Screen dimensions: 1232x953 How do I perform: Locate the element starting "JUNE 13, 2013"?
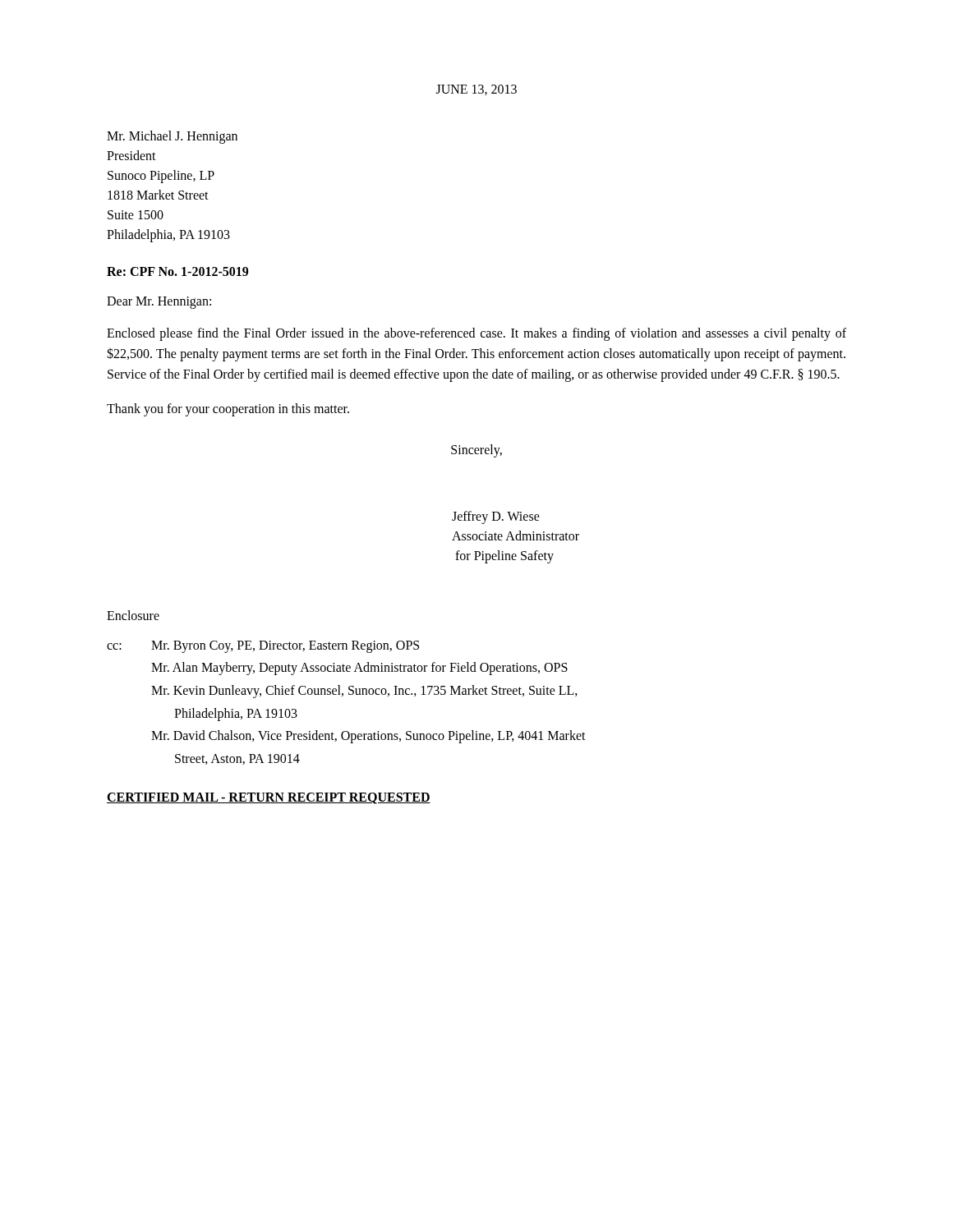[476, 89]
